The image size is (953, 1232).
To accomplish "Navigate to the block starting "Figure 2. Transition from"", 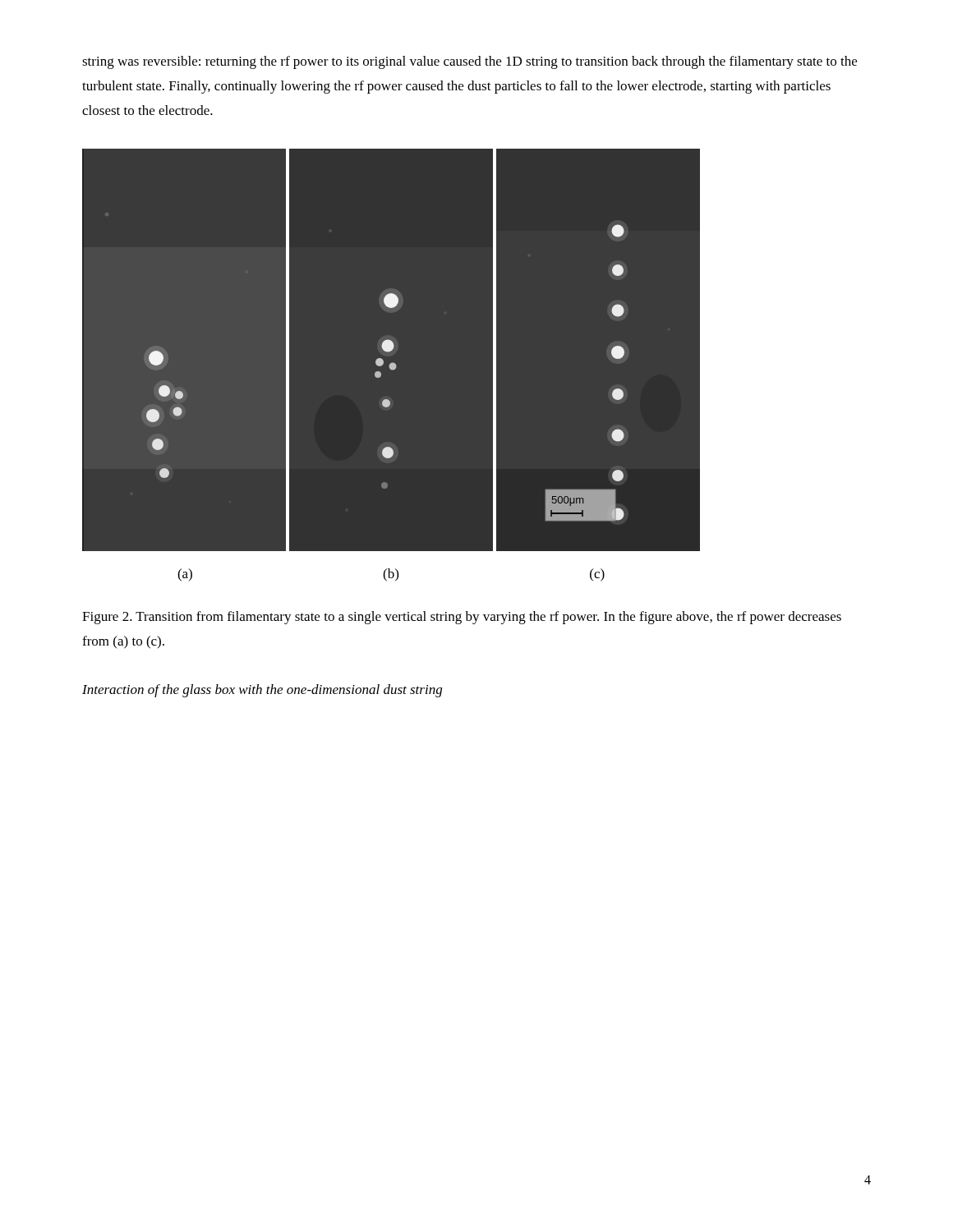I will 462,629.
